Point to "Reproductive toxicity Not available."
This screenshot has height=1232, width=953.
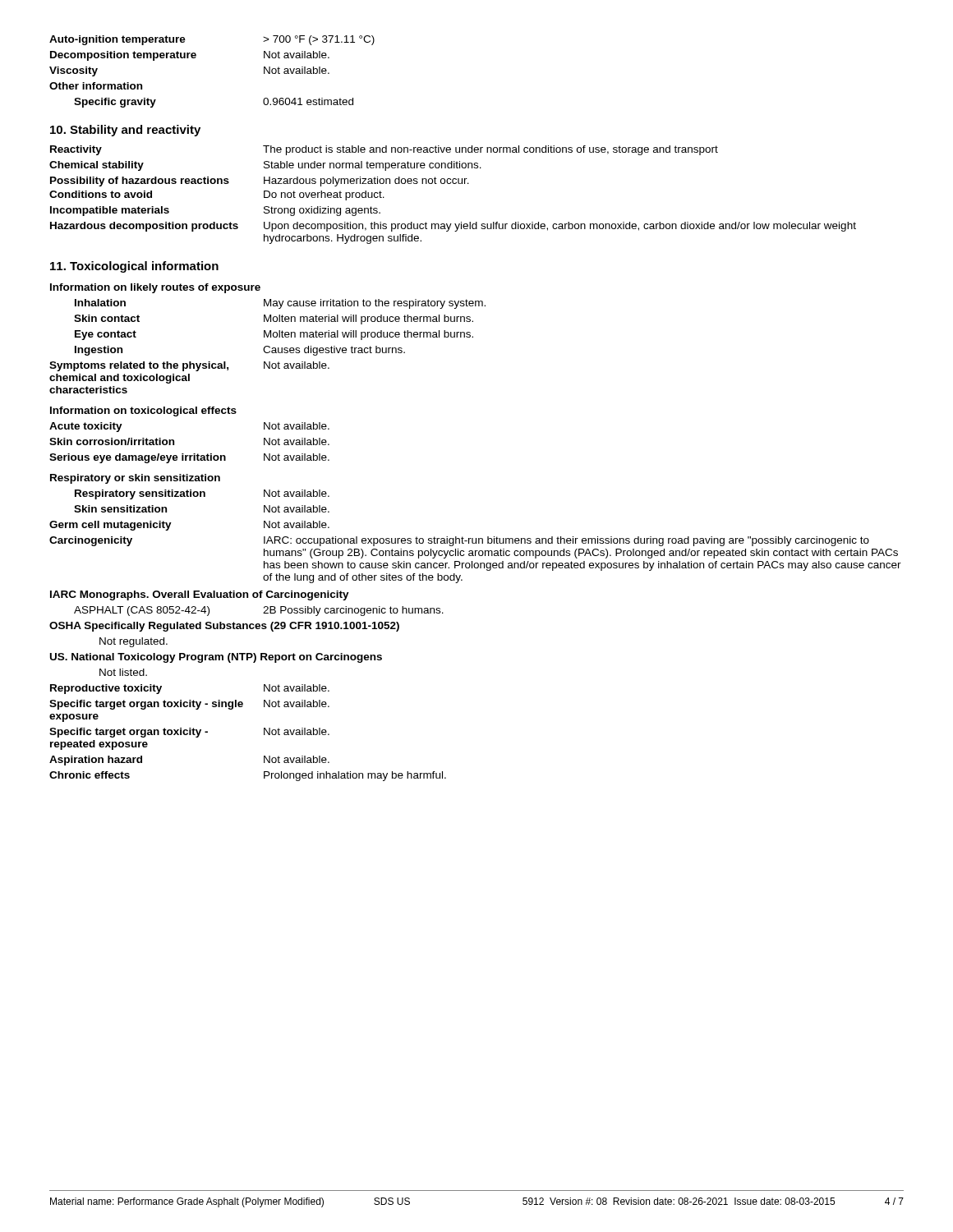tap(107, 689)
